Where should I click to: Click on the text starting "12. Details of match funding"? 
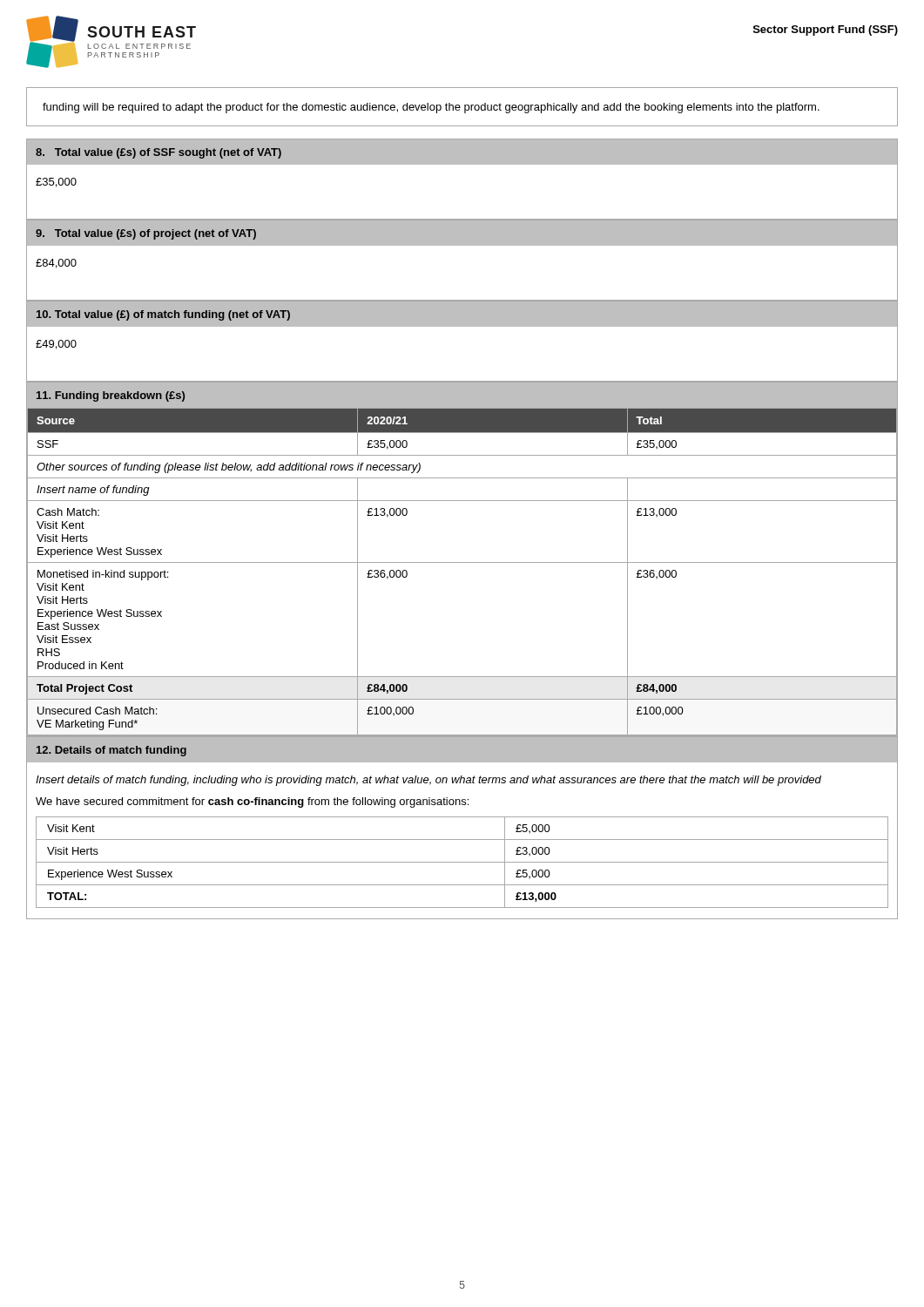pyautogui.click(x=111, y=750)
